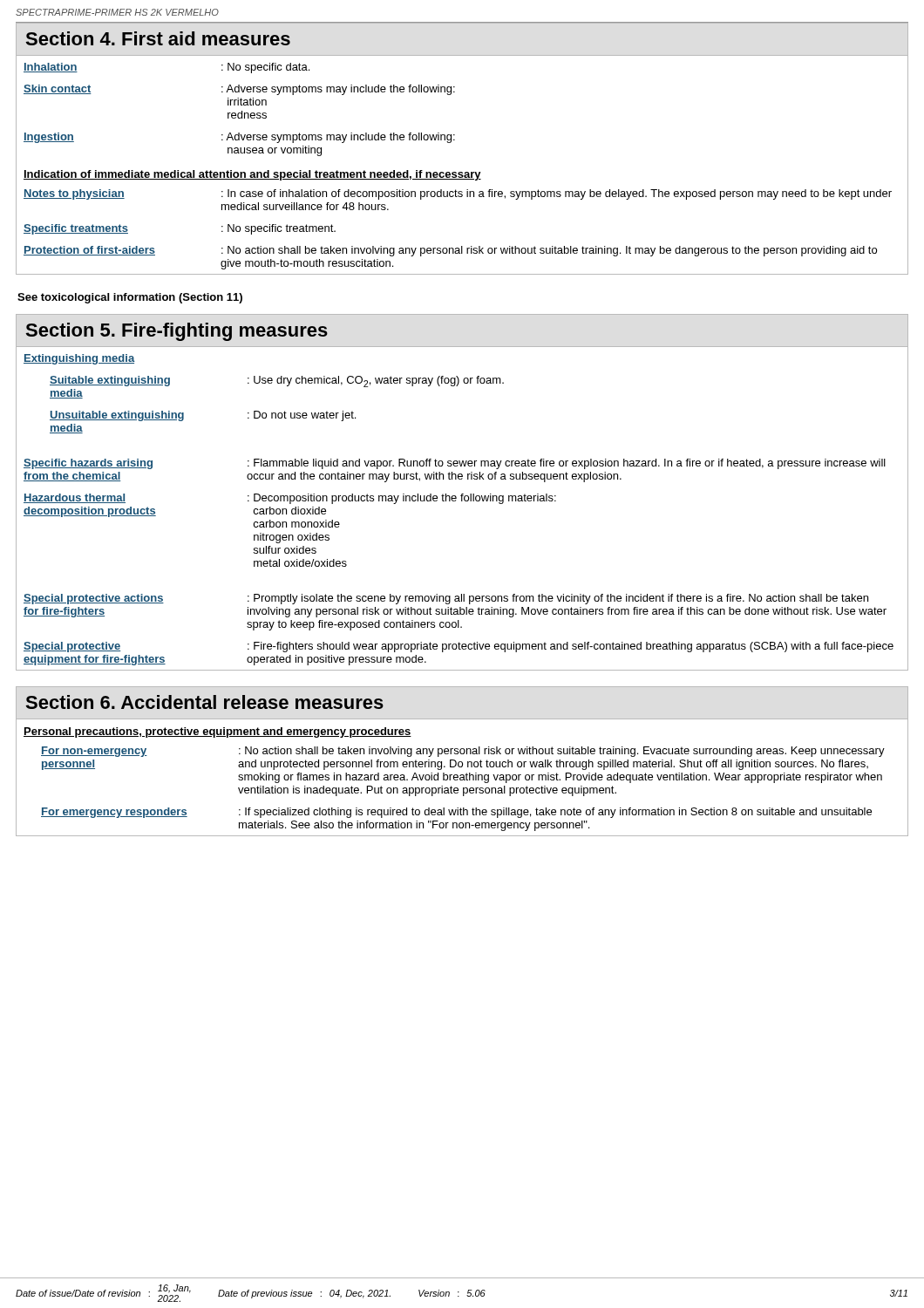Find the section header that says "Indication of immediate medical"
924x1308 pixels.
pos(252,174)
